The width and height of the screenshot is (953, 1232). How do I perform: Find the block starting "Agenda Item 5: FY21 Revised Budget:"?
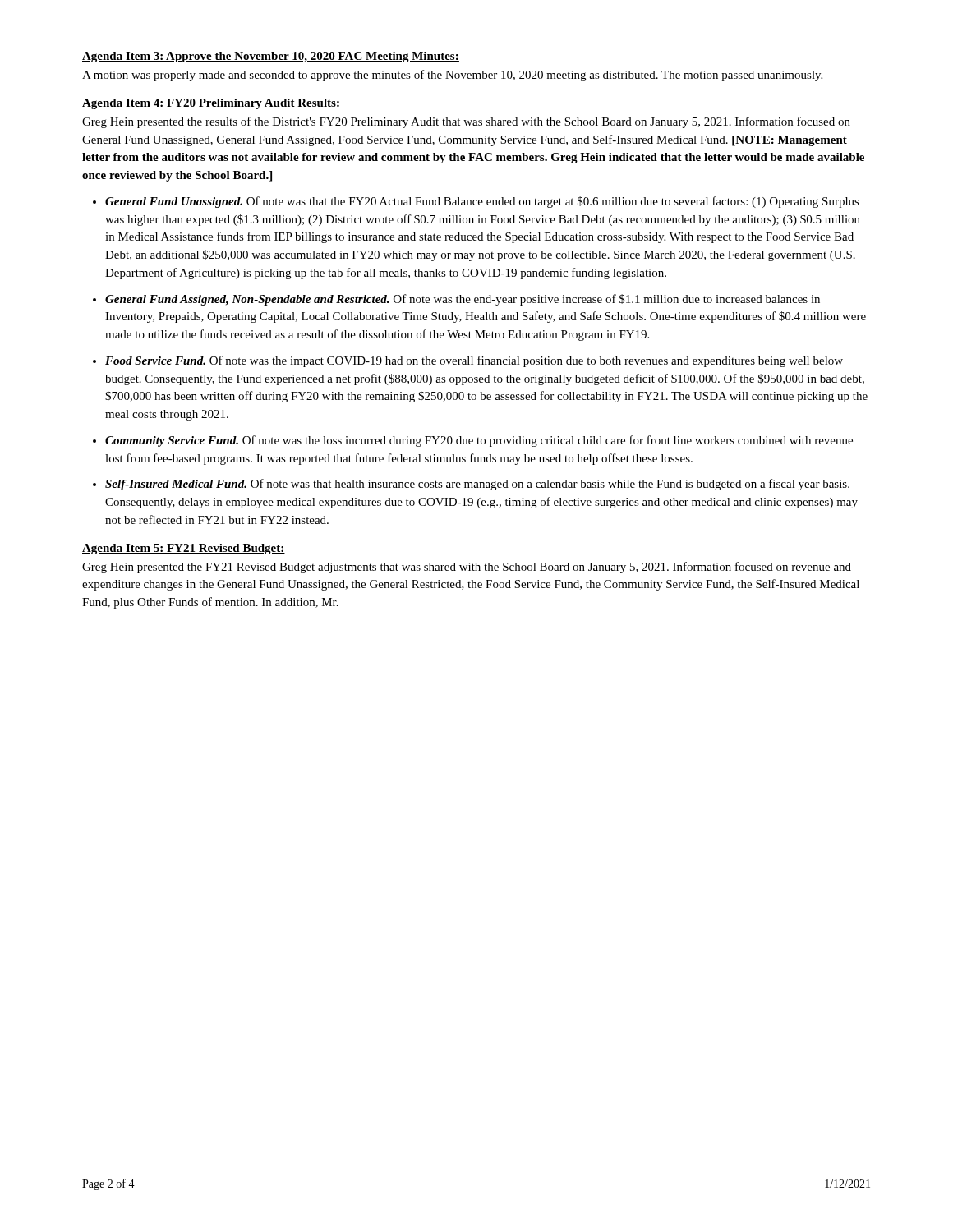(183, 547)
